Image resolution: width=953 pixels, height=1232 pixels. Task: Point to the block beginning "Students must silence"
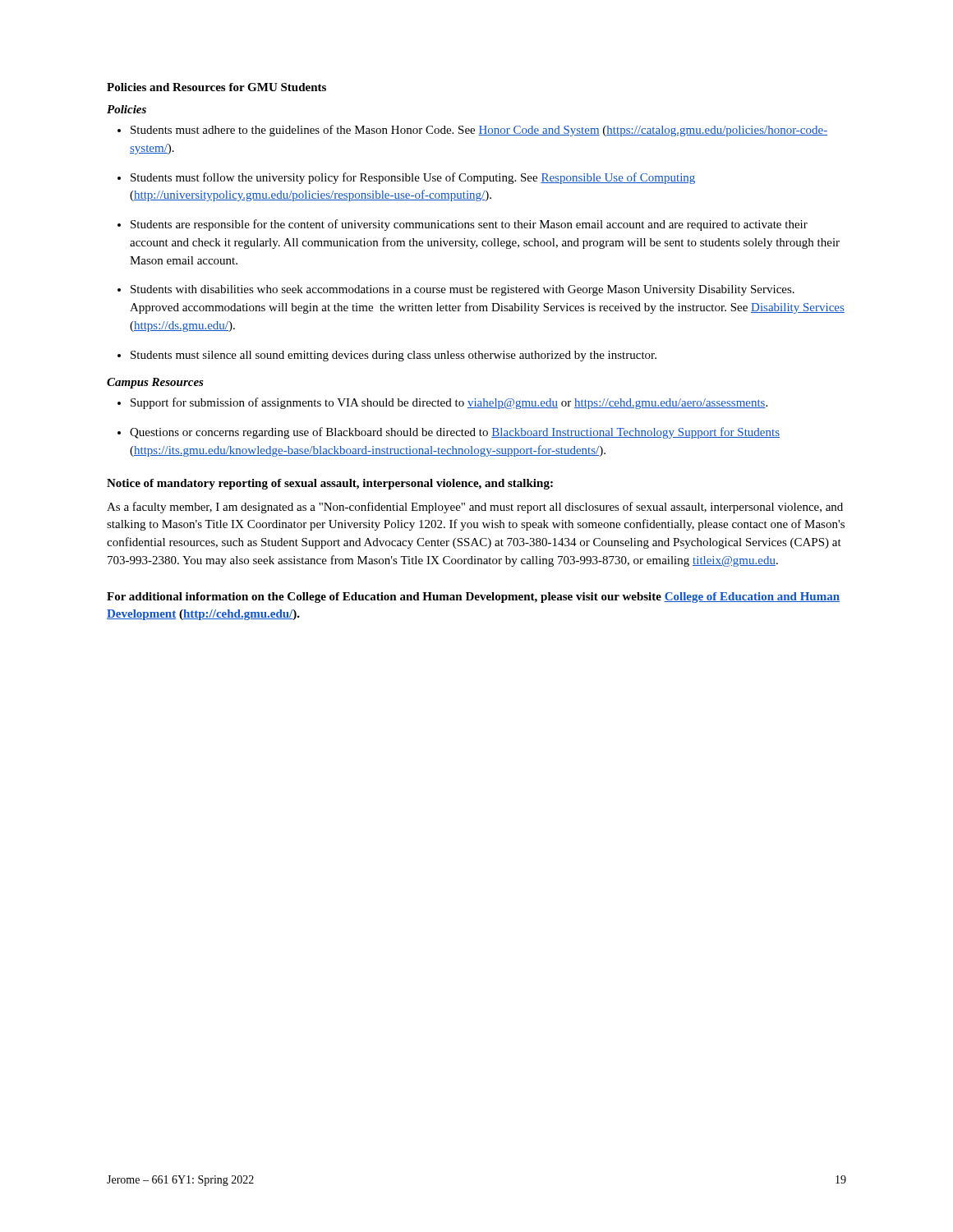pos(488,355)
